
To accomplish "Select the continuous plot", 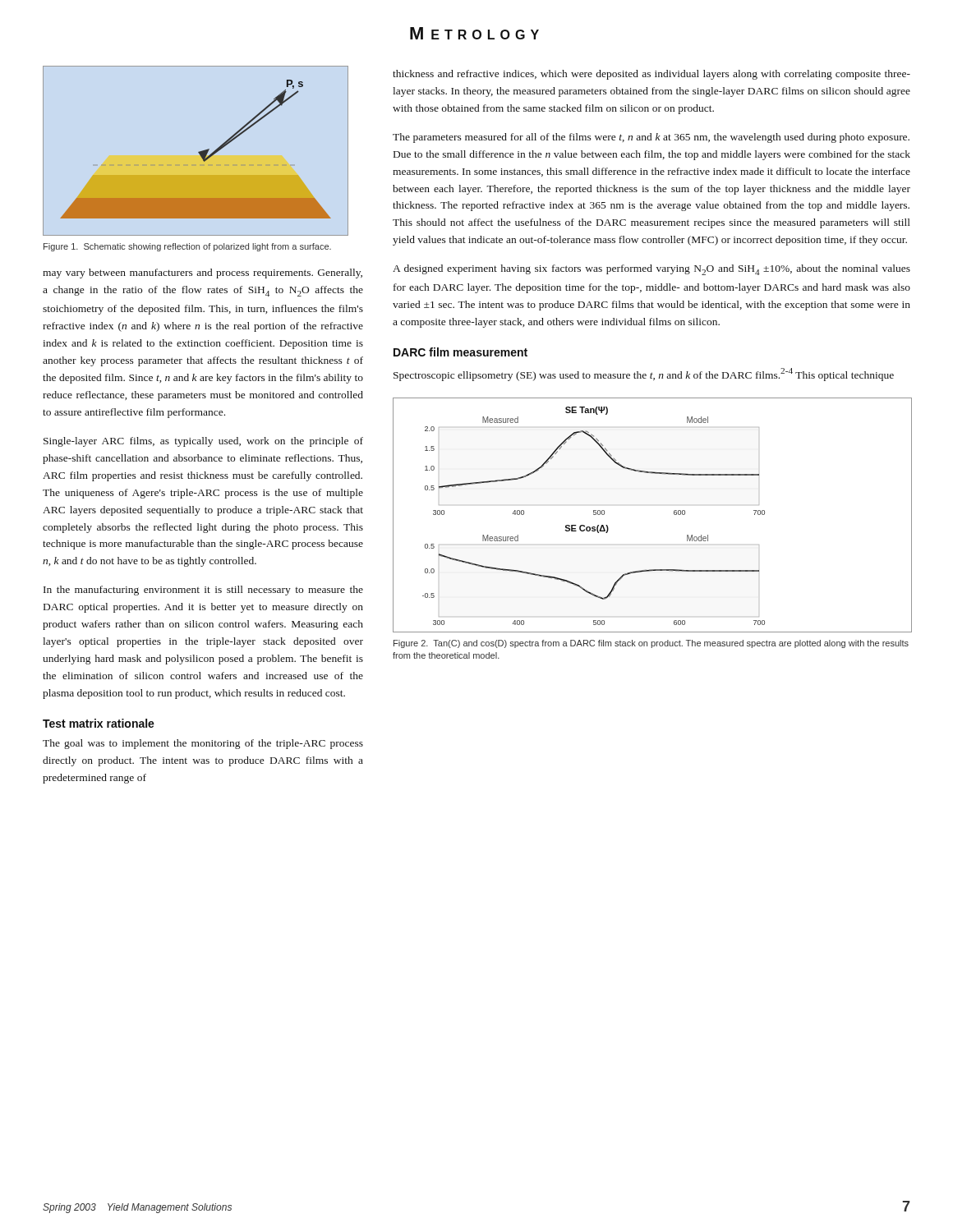I will [652, 515].
